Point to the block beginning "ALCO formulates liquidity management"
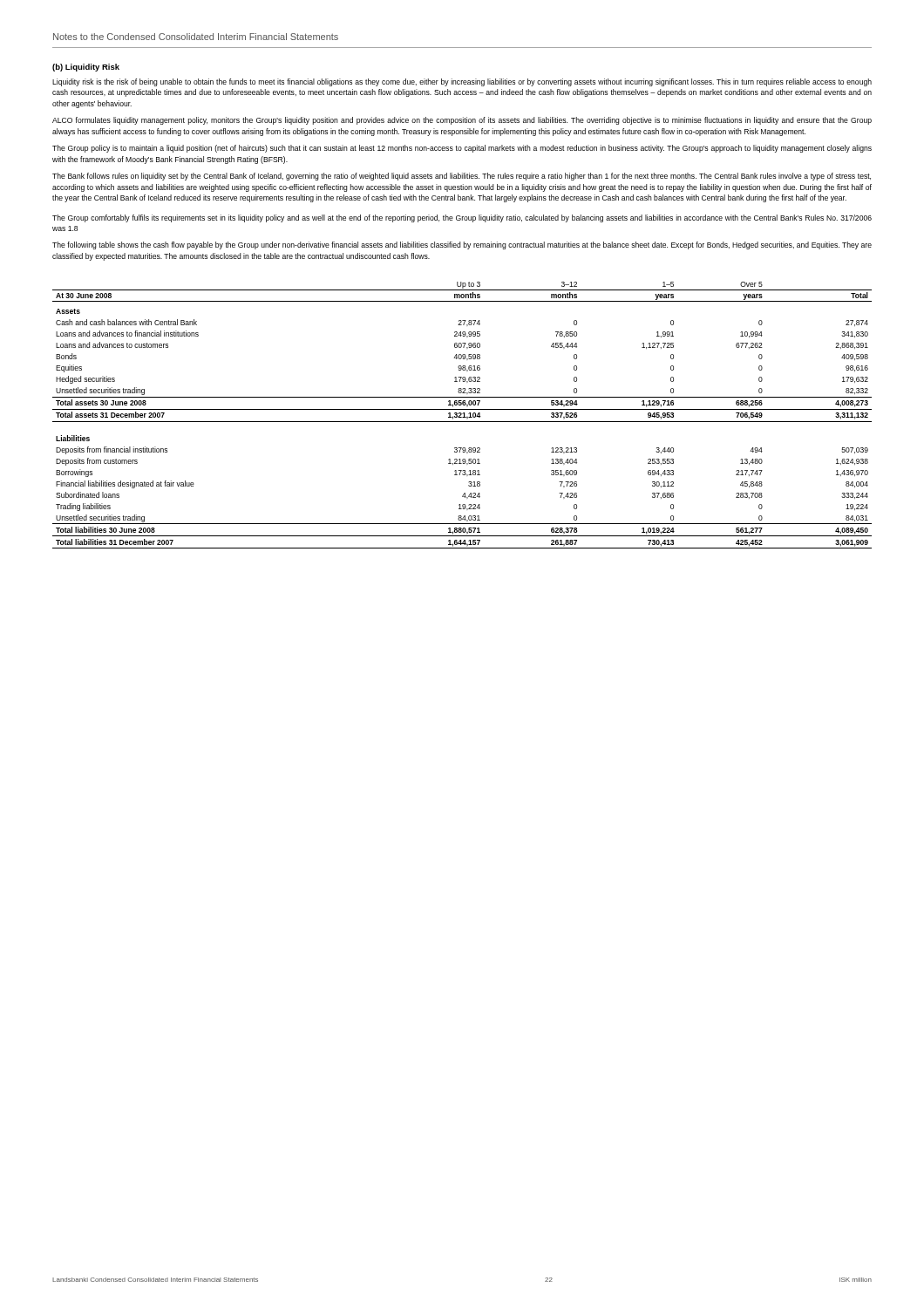 462,126
